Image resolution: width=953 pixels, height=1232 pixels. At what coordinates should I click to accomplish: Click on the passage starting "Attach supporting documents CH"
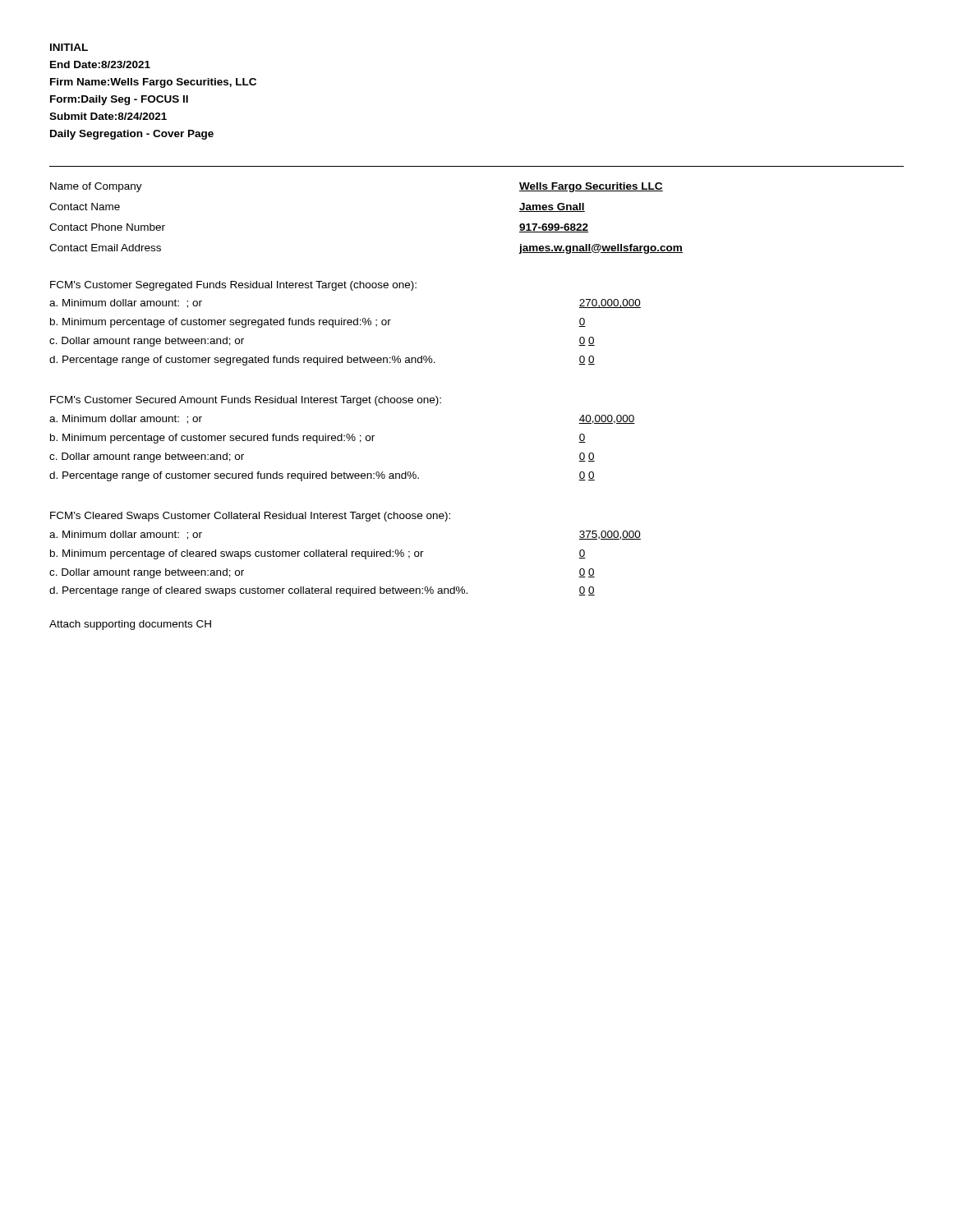click(x=131, y=624)
